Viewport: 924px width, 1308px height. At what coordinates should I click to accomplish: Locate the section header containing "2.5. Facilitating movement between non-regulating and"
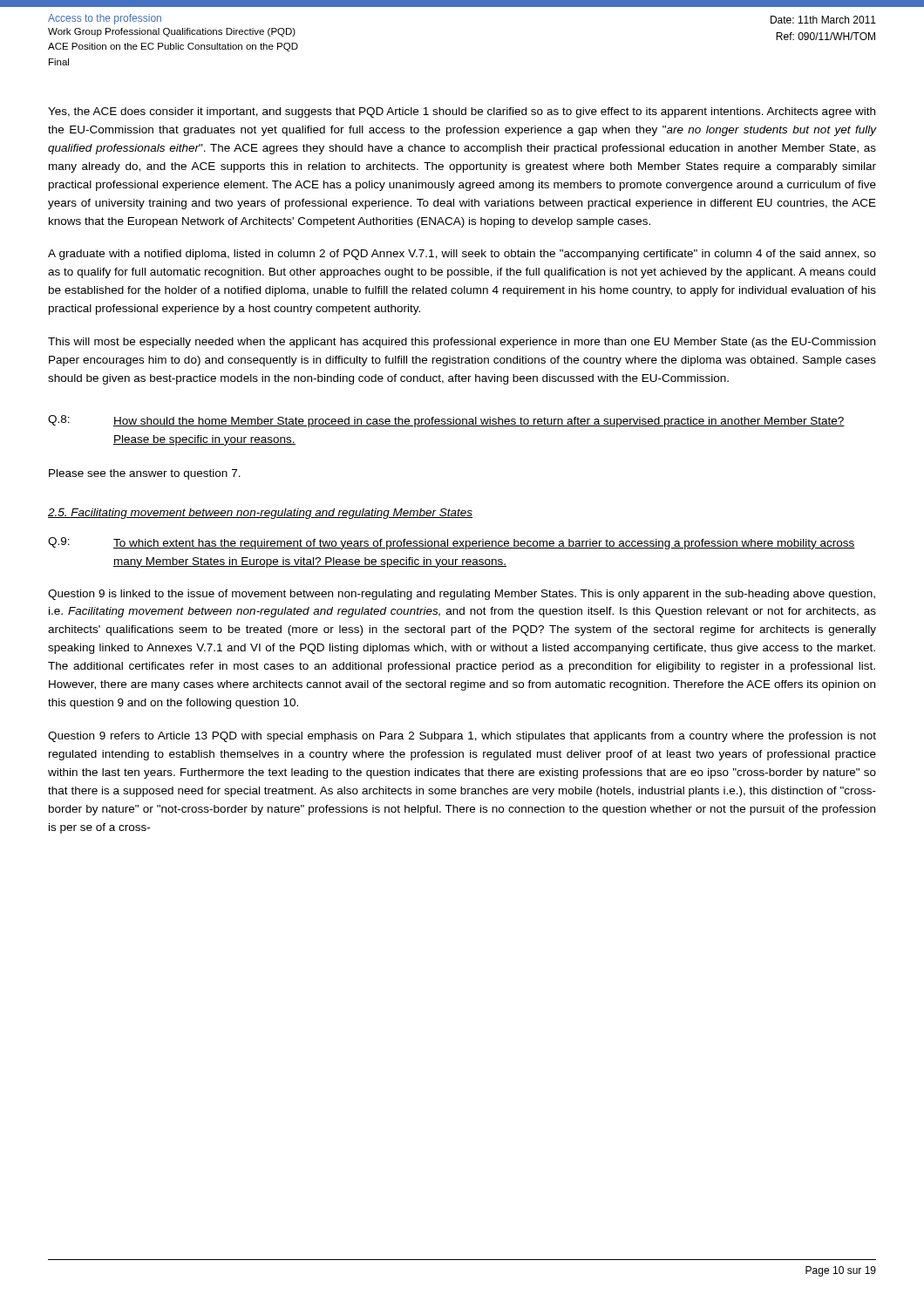[260, 512]
